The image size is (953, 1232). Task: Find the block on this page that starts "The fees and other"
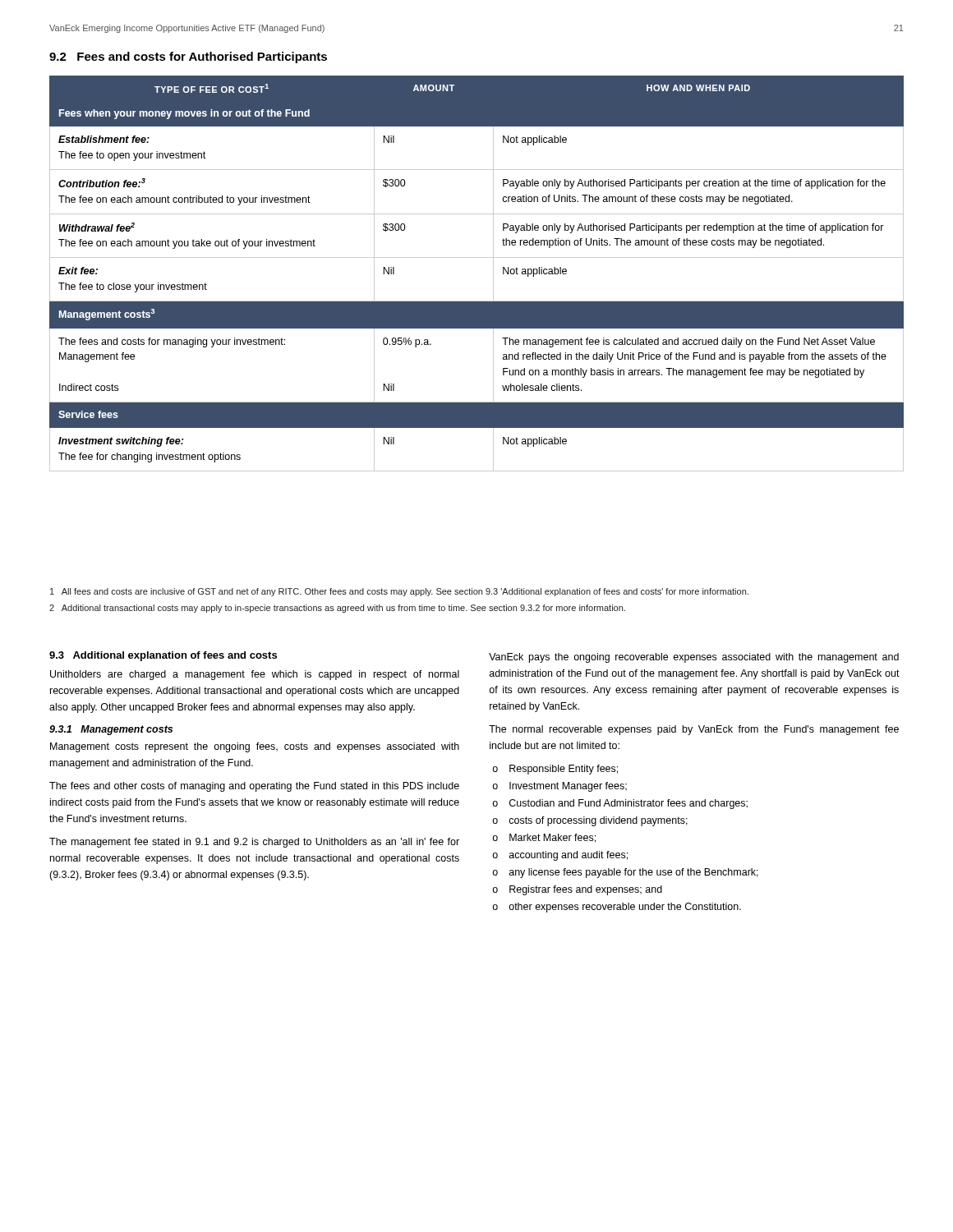[254, 802]
